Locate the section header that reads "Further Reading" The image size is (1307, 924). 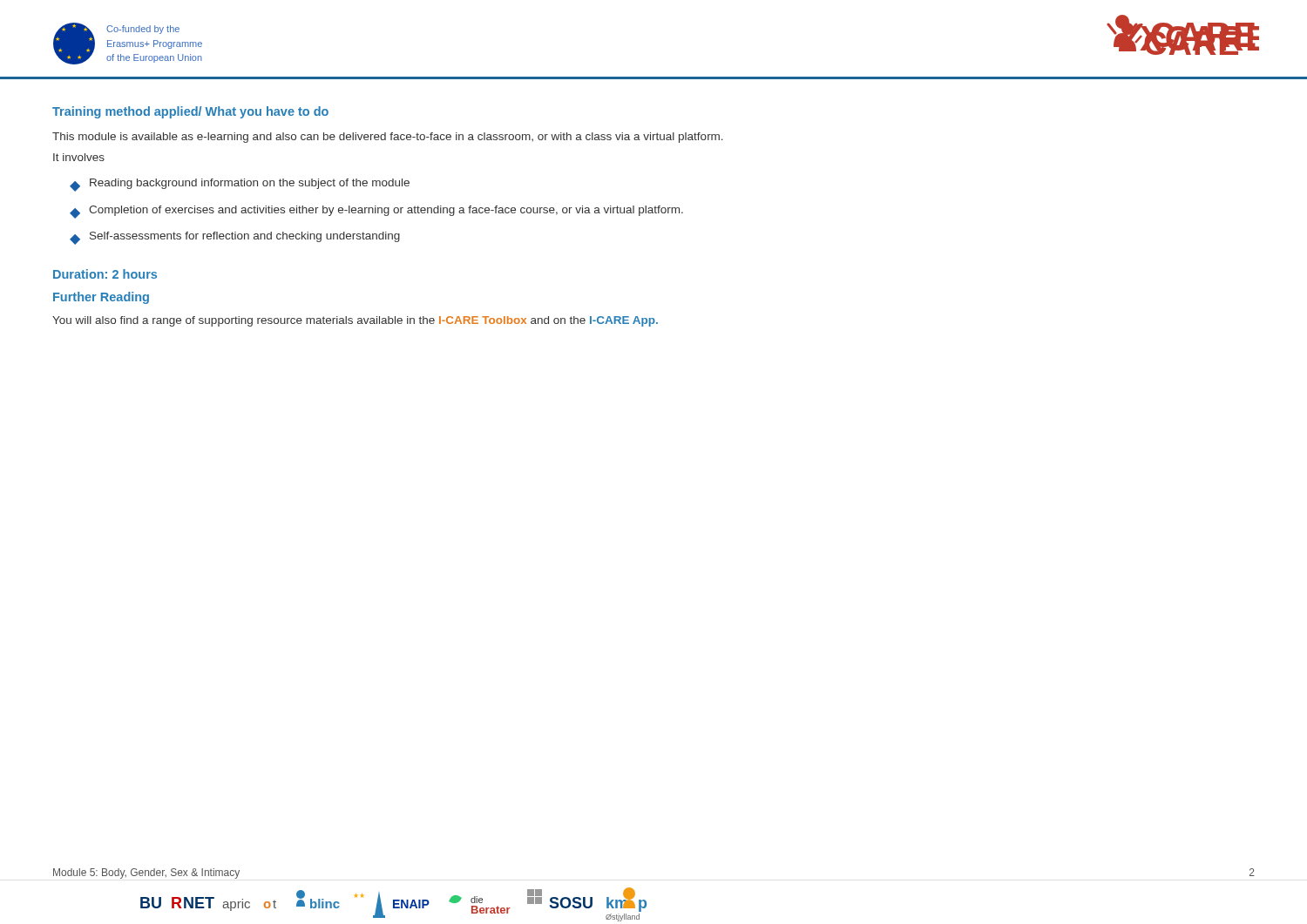(101, 297)
